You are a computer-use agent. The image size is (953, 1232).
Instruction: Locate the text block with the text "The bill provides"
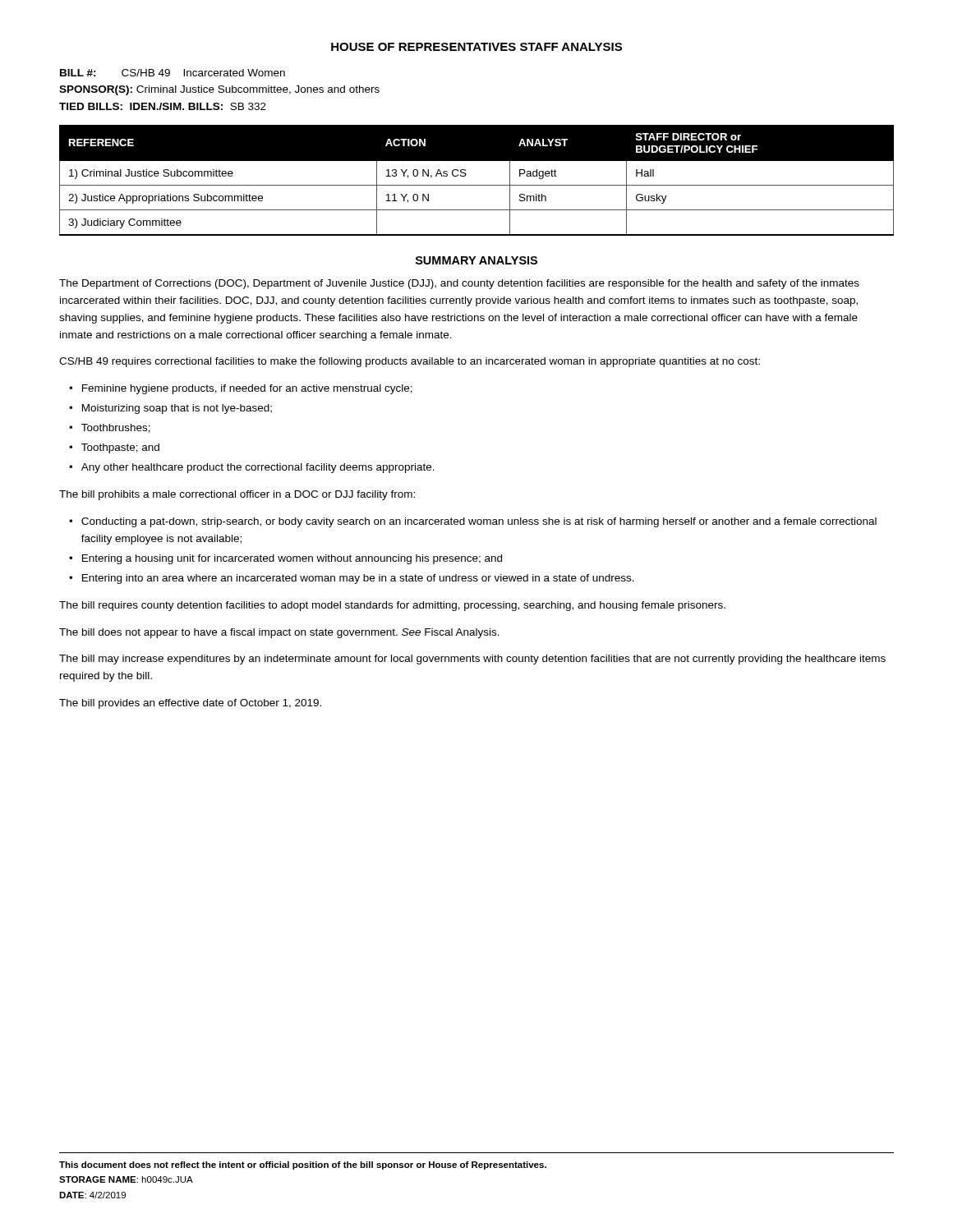[x=191, y=703]
